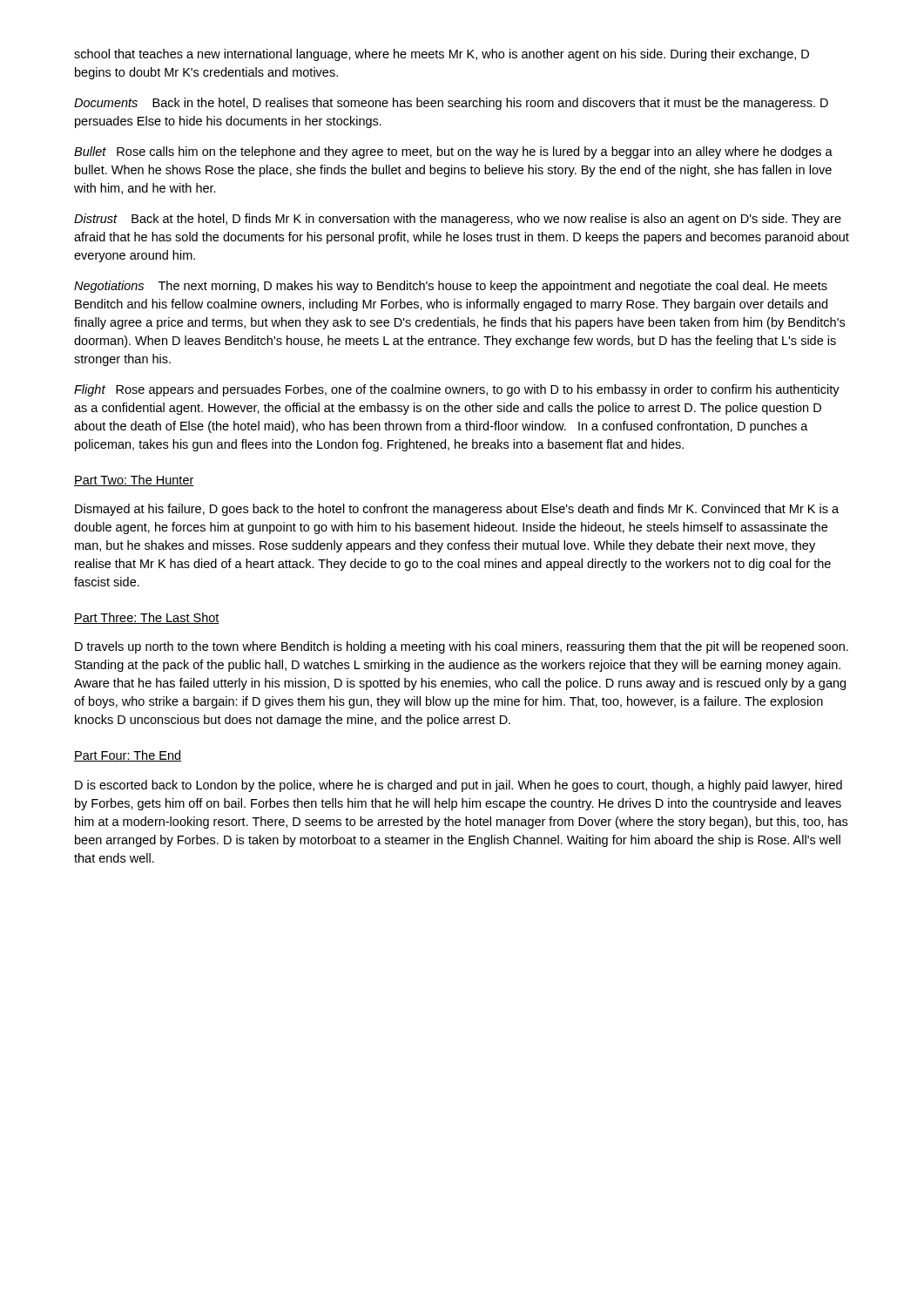Click on the section header that reads "Part Two: The"
The height and width of the screenshot is (1307, 924).
point(134,480)
